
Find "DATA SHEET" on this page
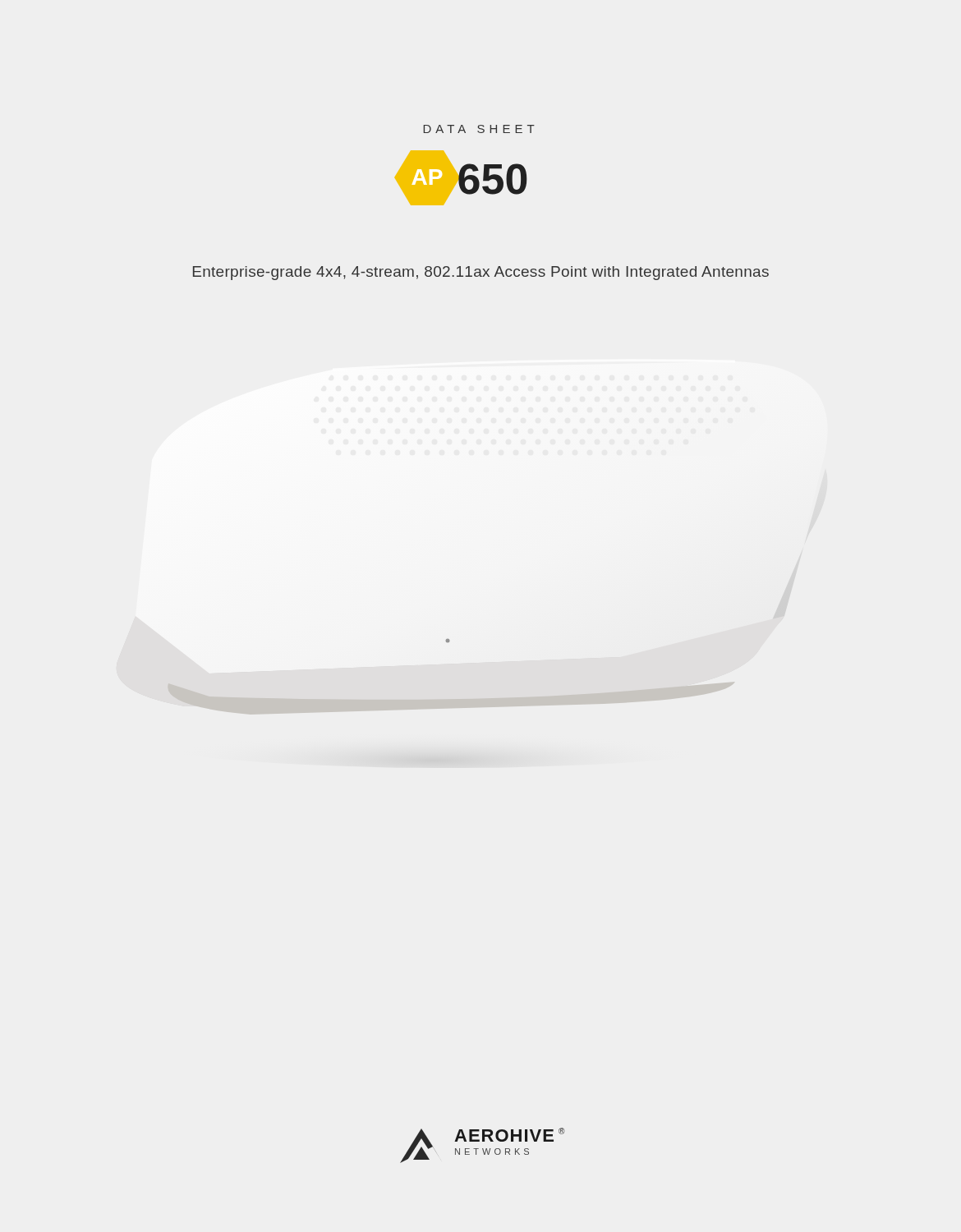[480, 129]
